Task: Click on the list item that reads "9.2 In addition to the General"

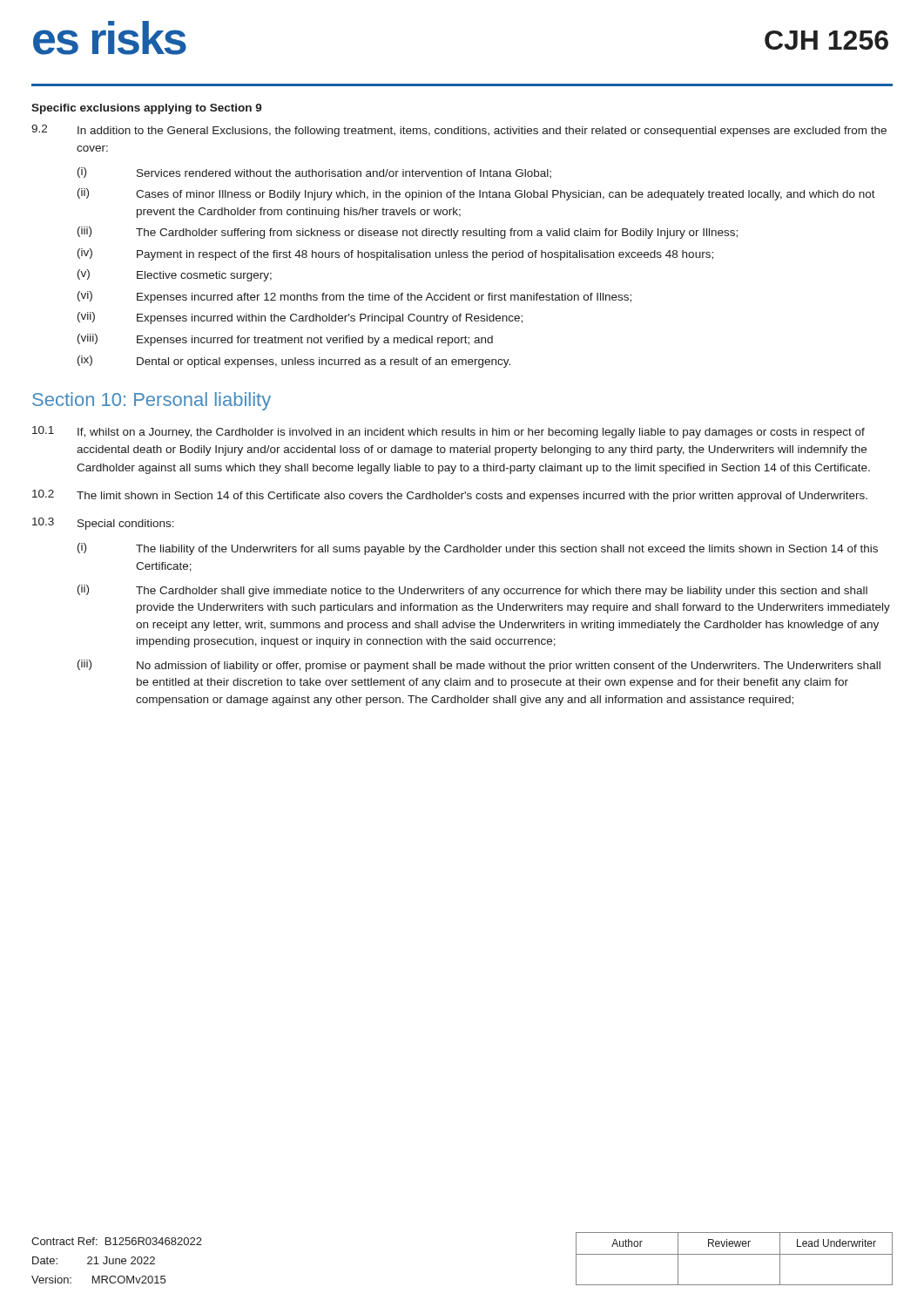Action: coord(462,141)
